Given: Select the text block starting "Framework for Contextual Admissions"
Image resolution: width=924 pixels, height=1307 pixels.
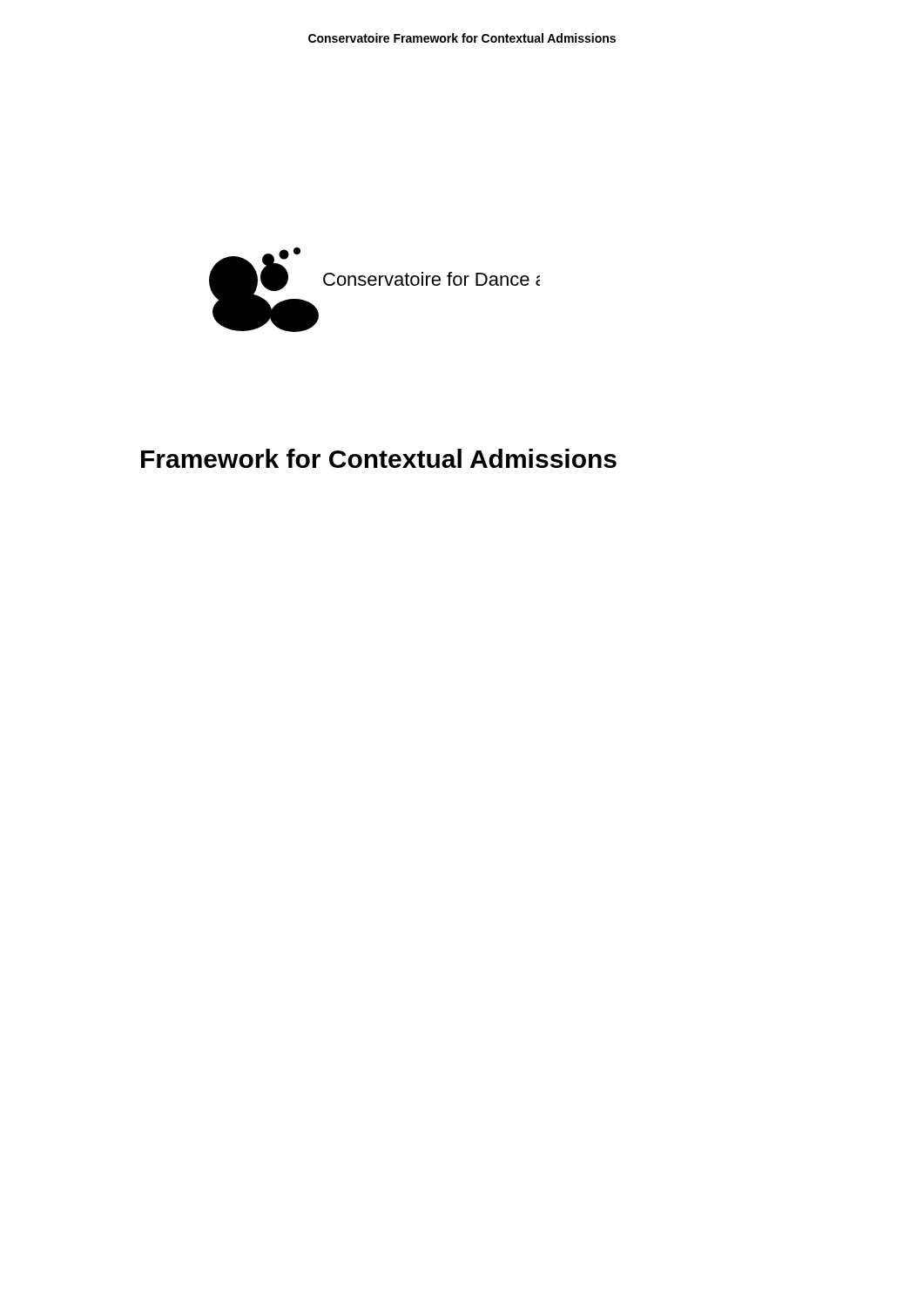Looking at the screenshot, I should [378, 459].
